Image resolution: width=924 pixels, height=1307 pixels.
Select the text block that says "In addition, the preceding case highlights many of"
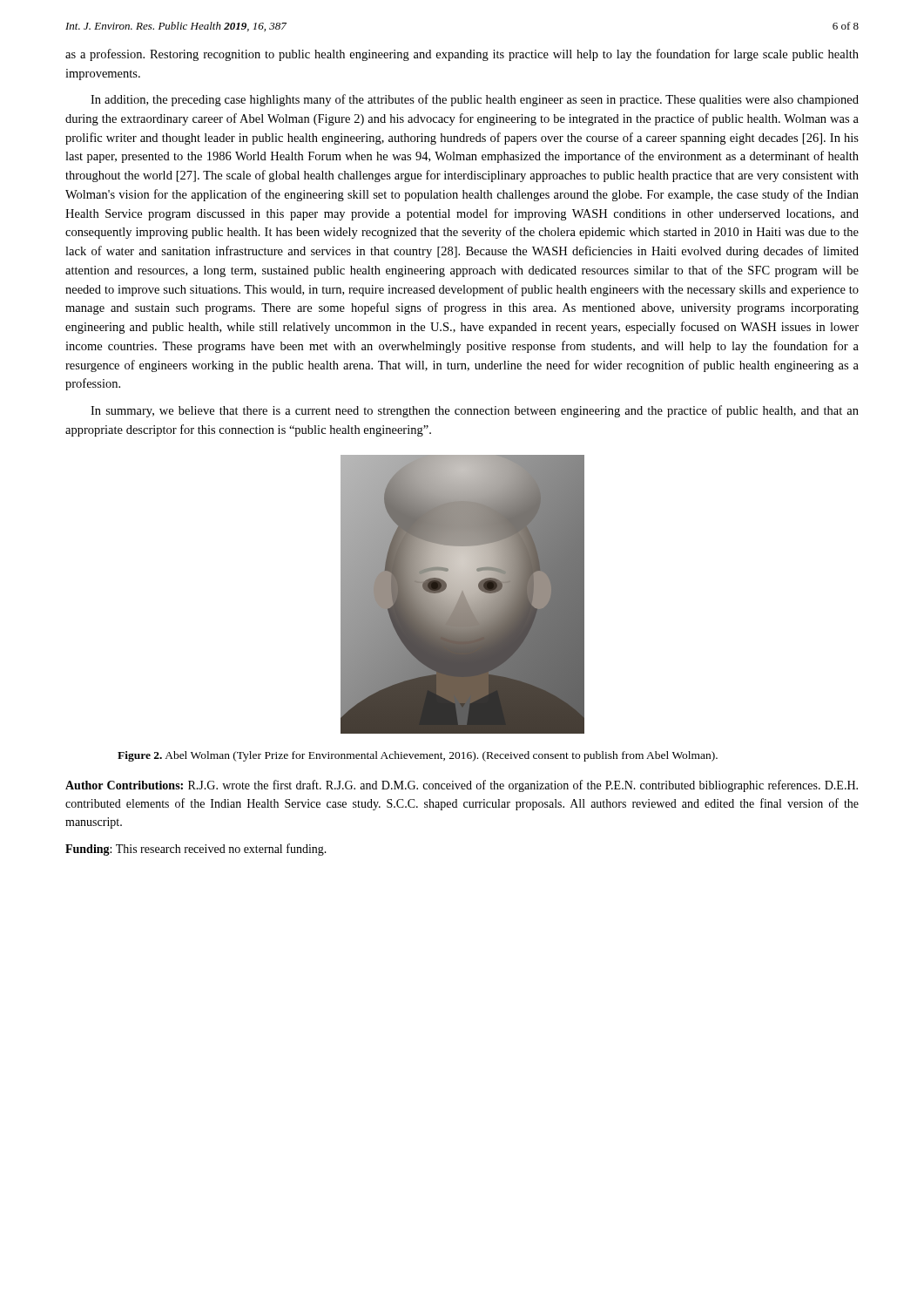462,242
